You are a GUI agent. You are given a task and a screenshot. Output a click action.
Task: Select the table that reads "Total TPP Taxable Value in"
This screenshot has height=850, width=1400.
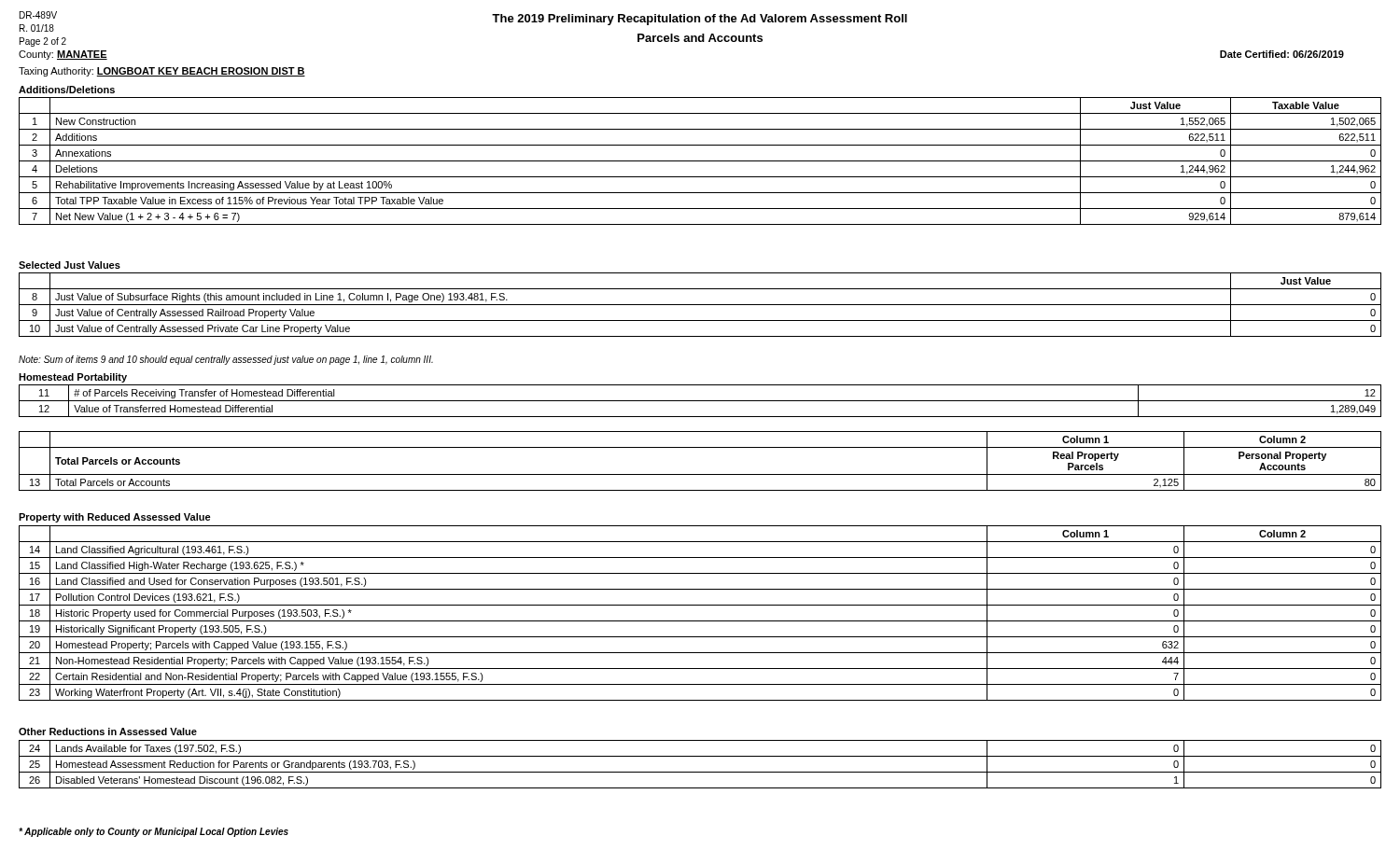[700, 161]
